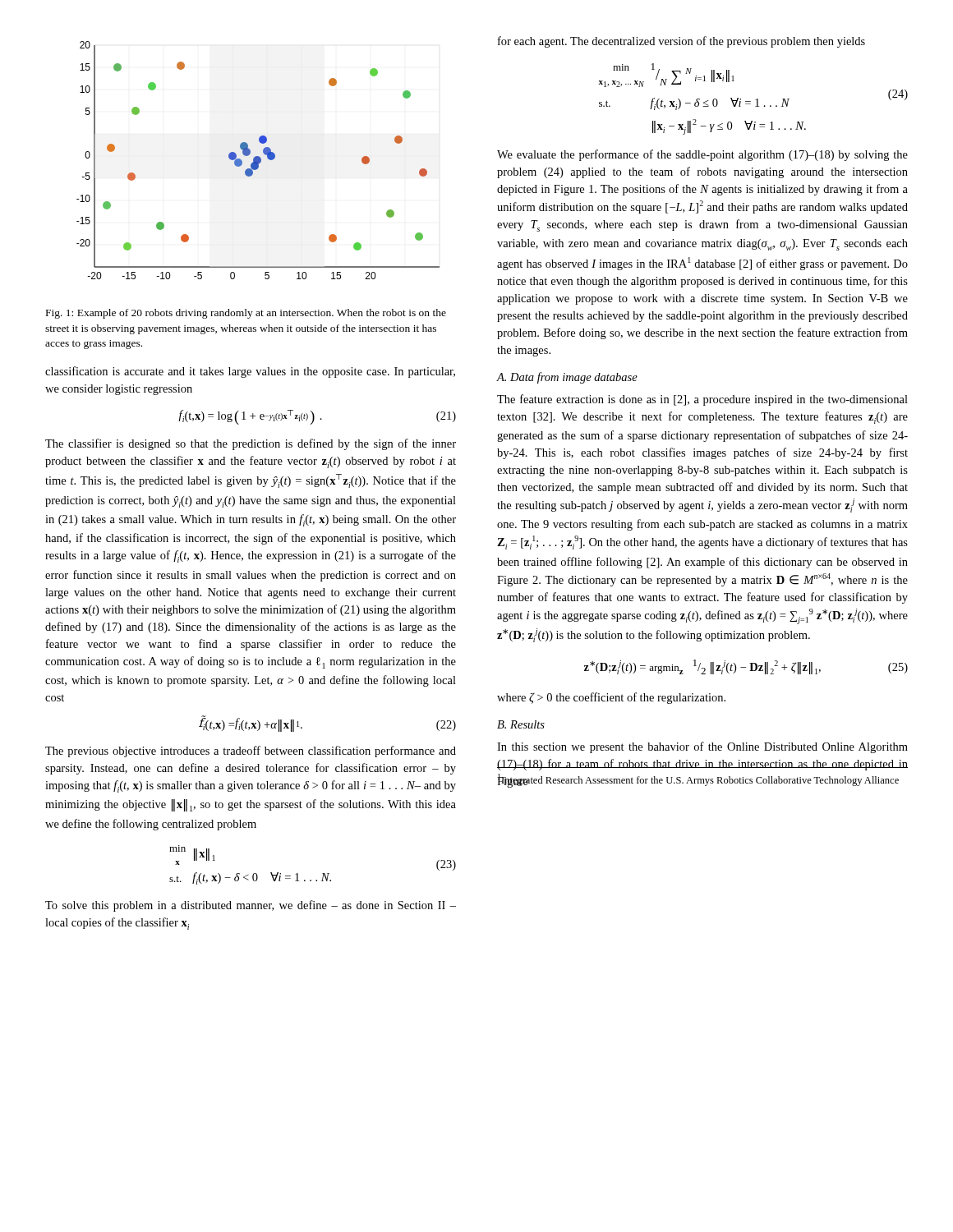
Task: Where does it say "B. Results"?
Action: point(521,724)
